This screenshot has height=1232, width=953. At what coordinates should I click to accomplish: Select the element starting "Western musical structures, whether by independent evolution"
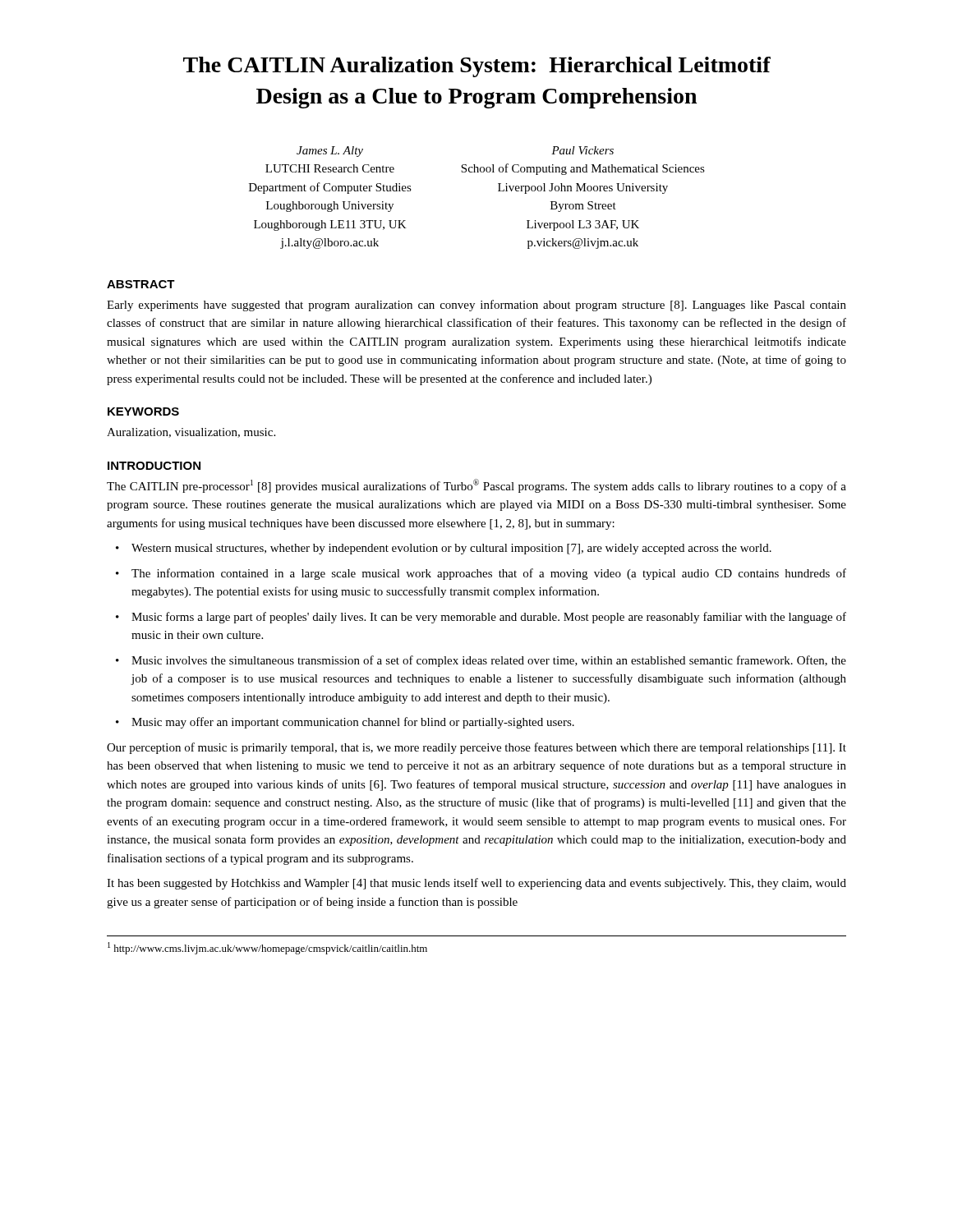[x=452, y=548]
